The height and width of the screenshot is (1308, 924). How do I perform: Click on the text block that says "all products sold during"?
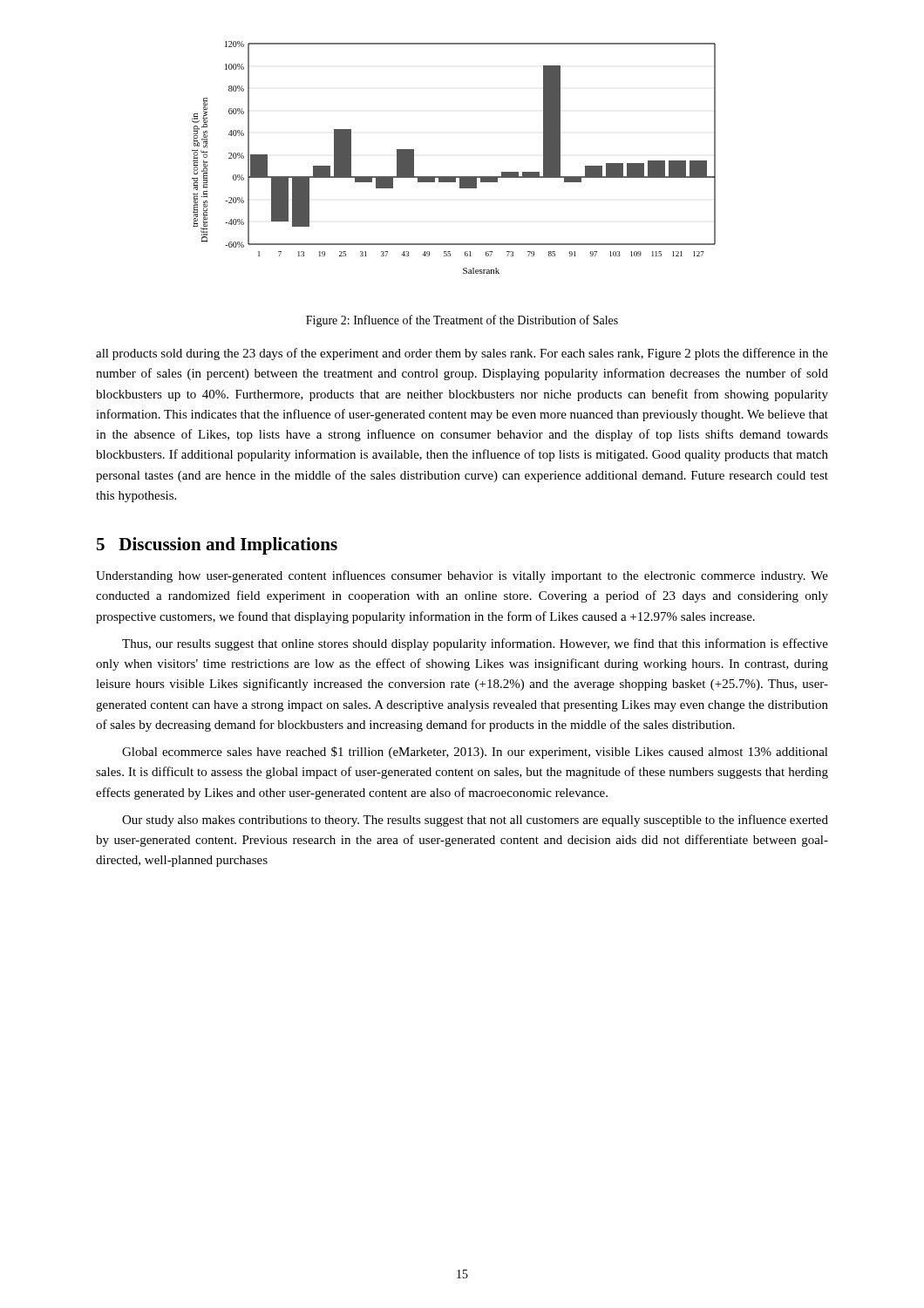click(x=462, y=424)
